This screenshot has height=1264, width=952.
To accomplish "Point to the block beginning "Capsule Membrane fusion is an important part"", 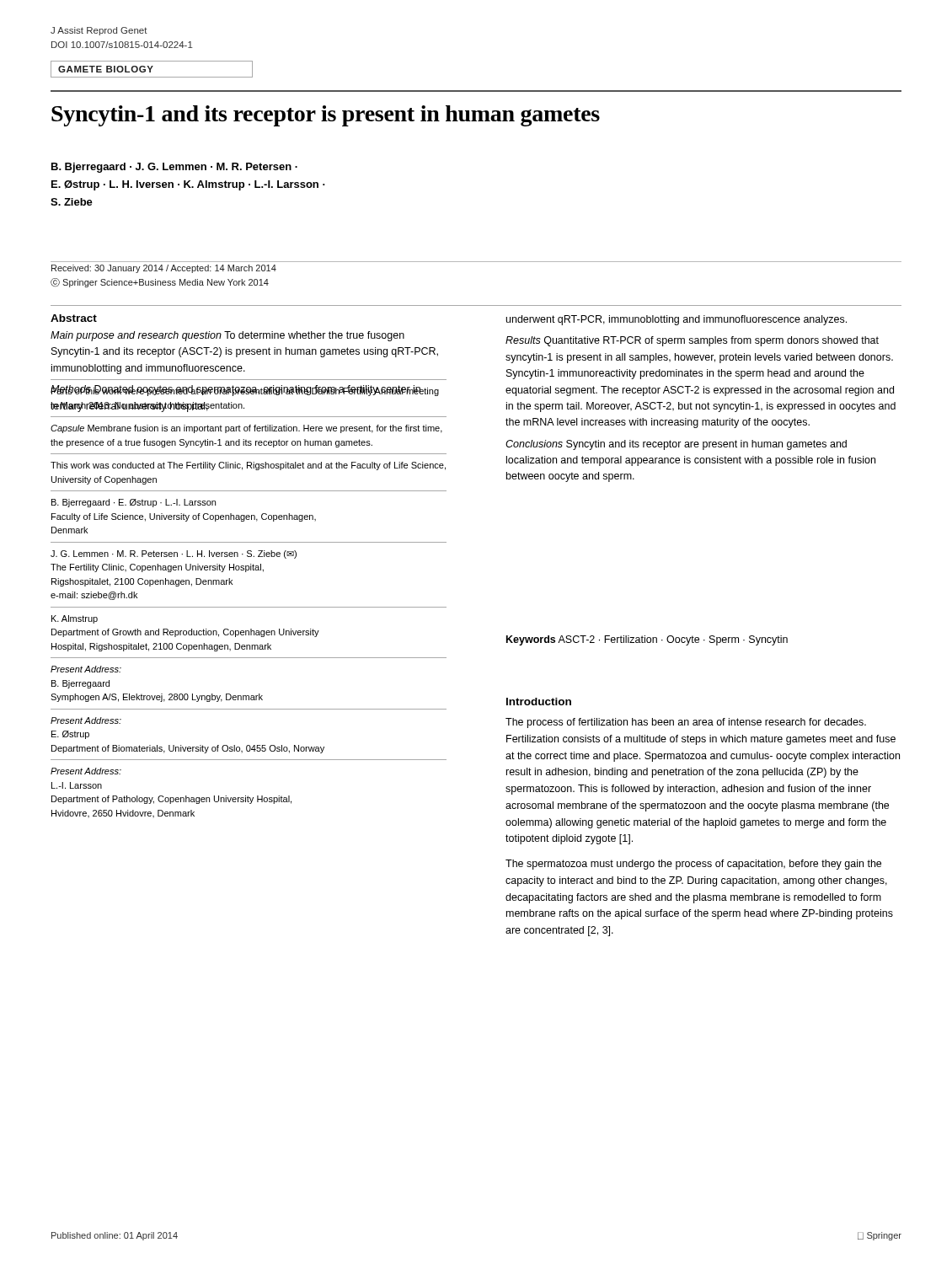I will [x=247, y=435].
